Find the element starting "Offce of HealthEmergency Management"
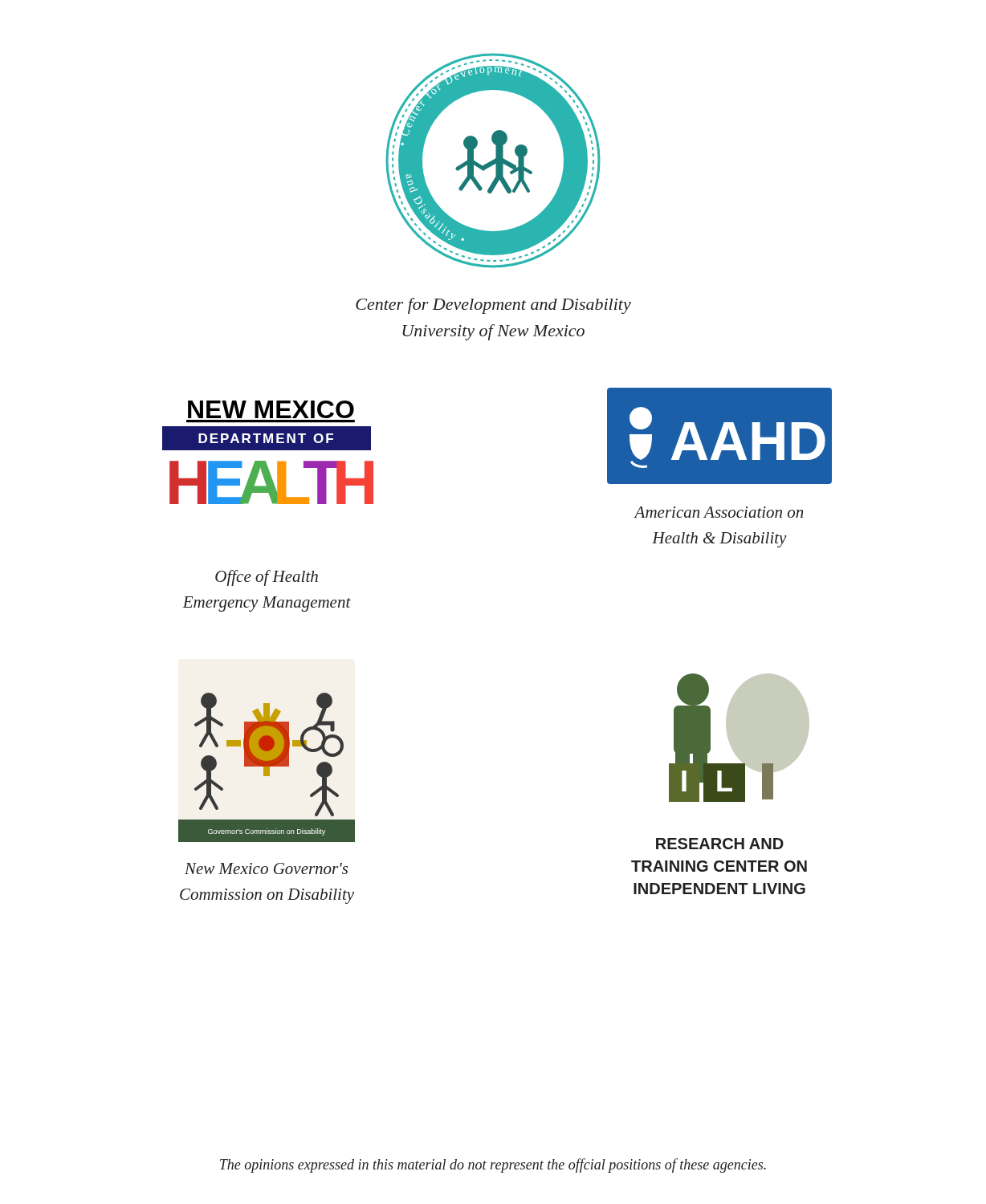Viewport: 986px width, 1204px height. (267, 589)
